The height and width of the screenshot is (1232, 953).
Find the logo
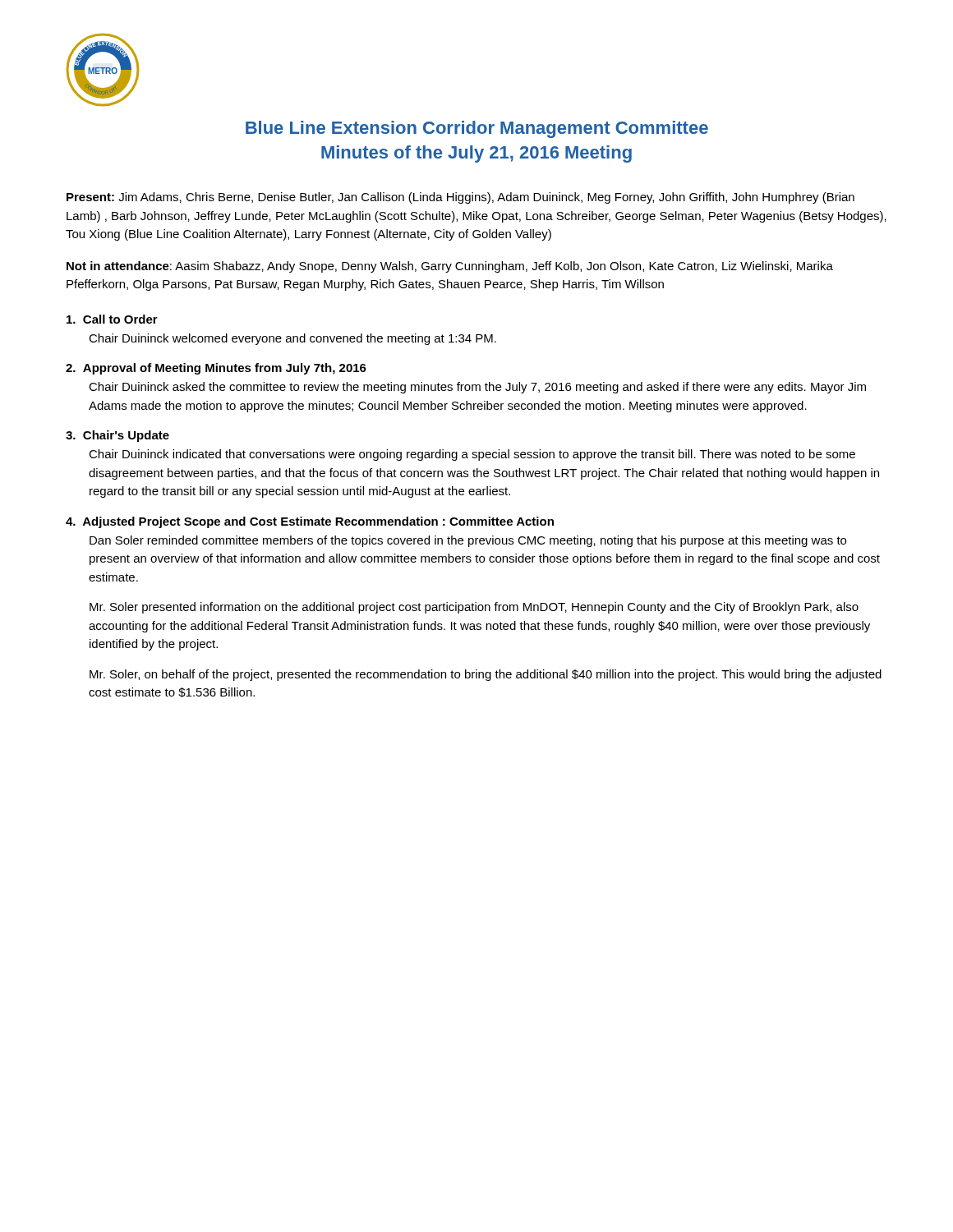coord(103,71)
